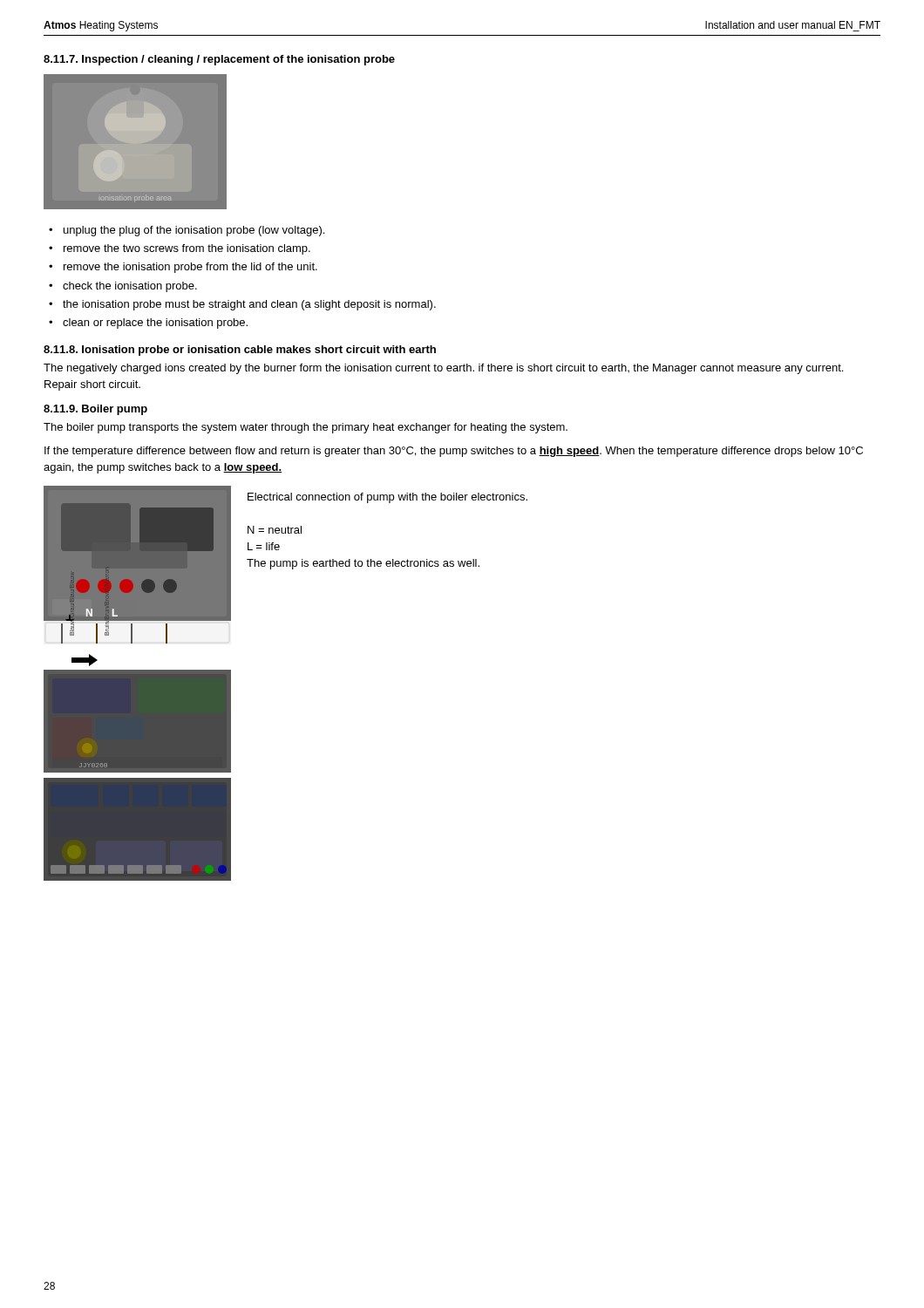Find the list item with the text "clean or replace the"
The width and height of the screenshot is (924, 1308).
(x=156, y=322)
